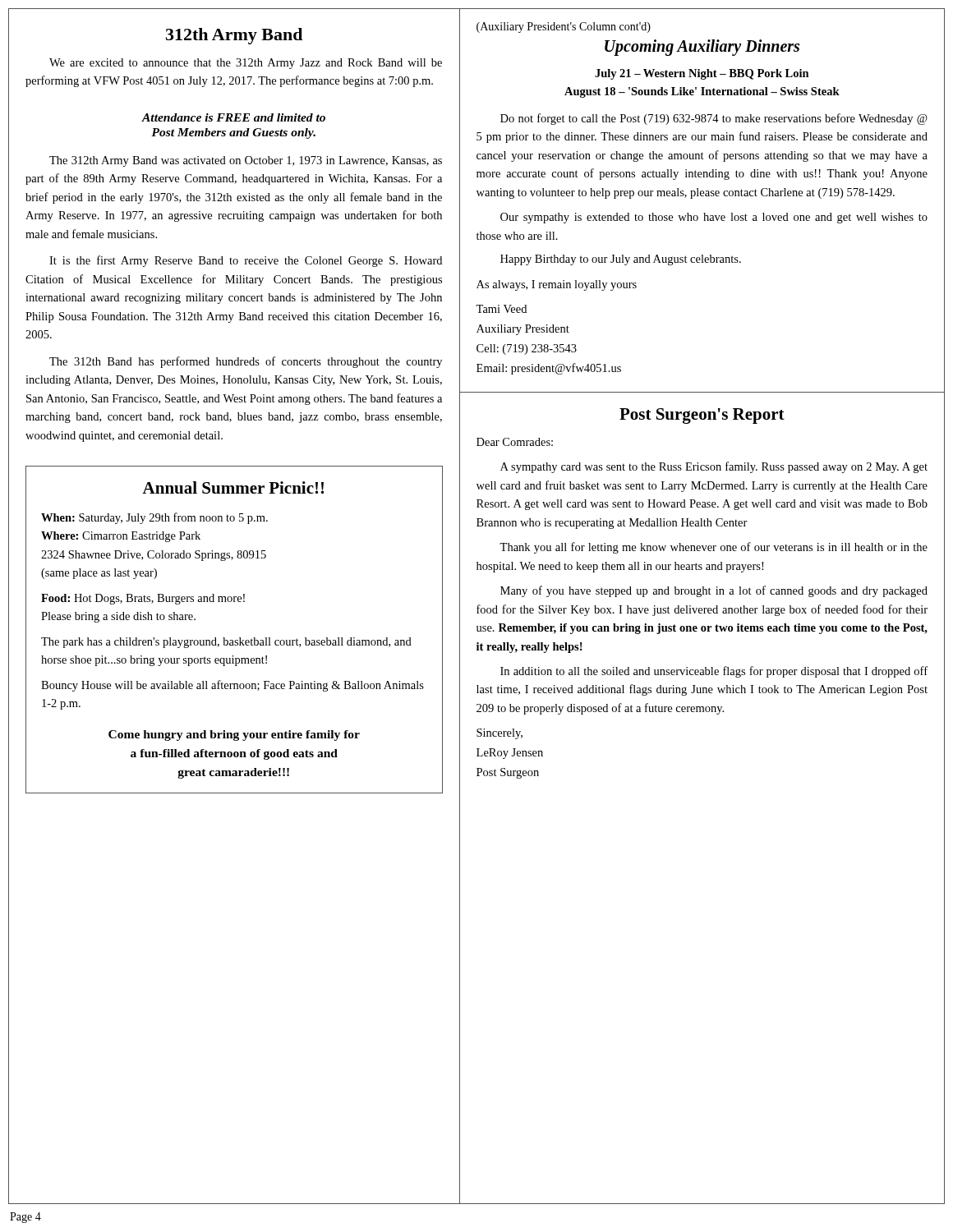The height and width of the screenshot is (1232, 953).
Task: Where is the passage that starts "Tami Veed Auxiliary President Cell: (719) 238-3543"?
Action: point(549,338)
